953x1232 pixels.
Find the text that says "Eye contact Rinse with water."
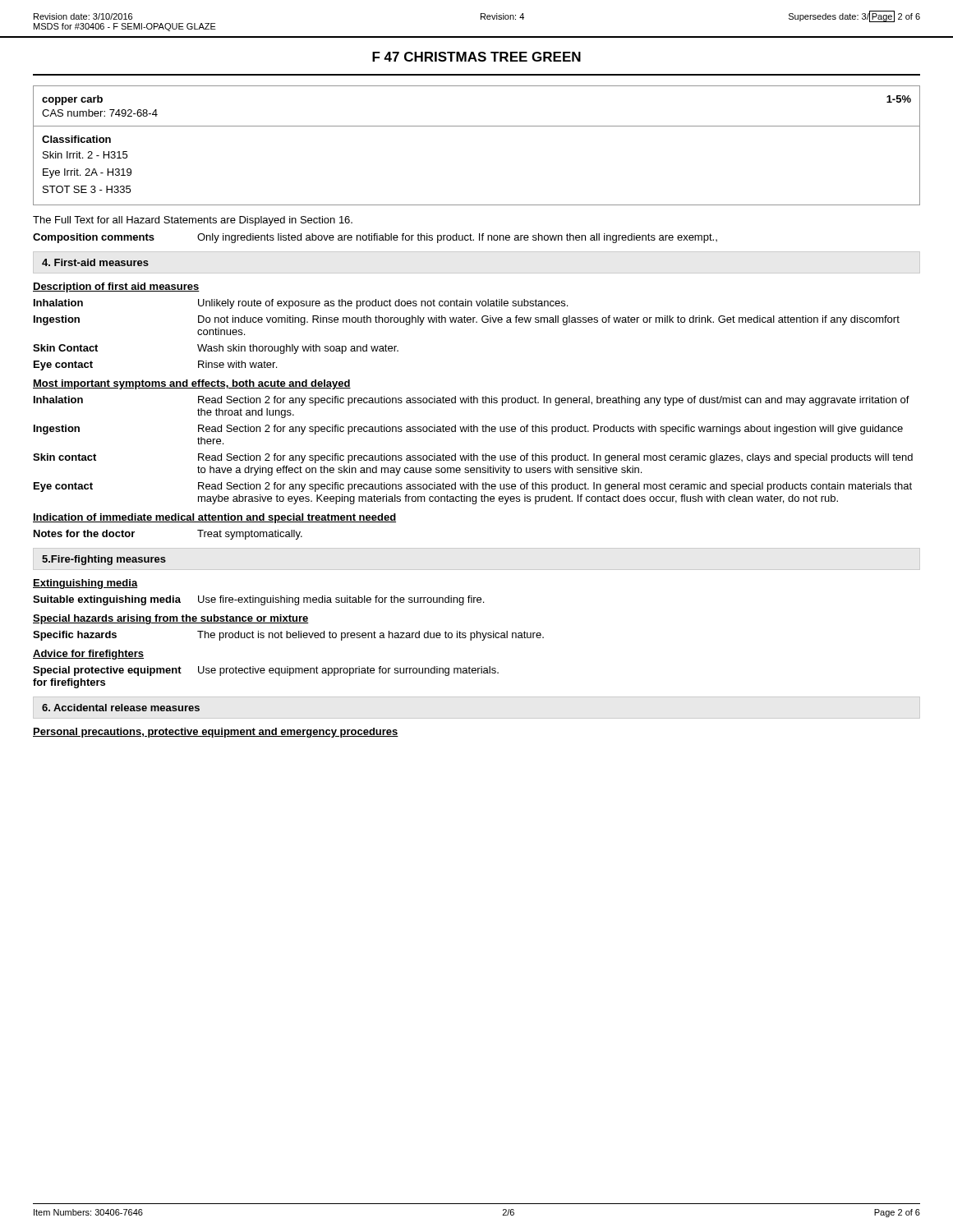(x=61, y=365)
